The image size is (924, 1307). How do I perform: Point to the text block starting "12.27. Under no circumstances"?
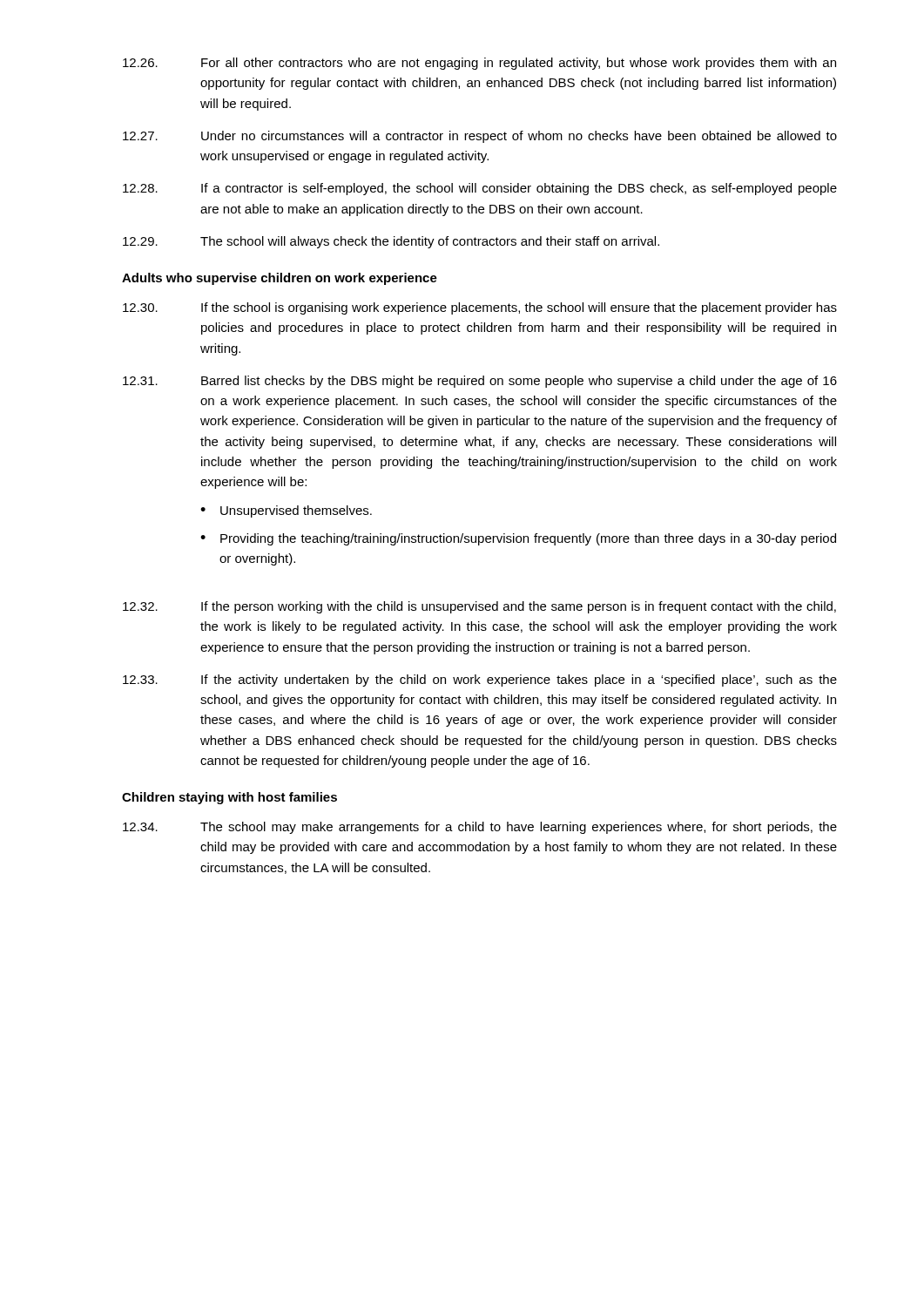[479, 145]
